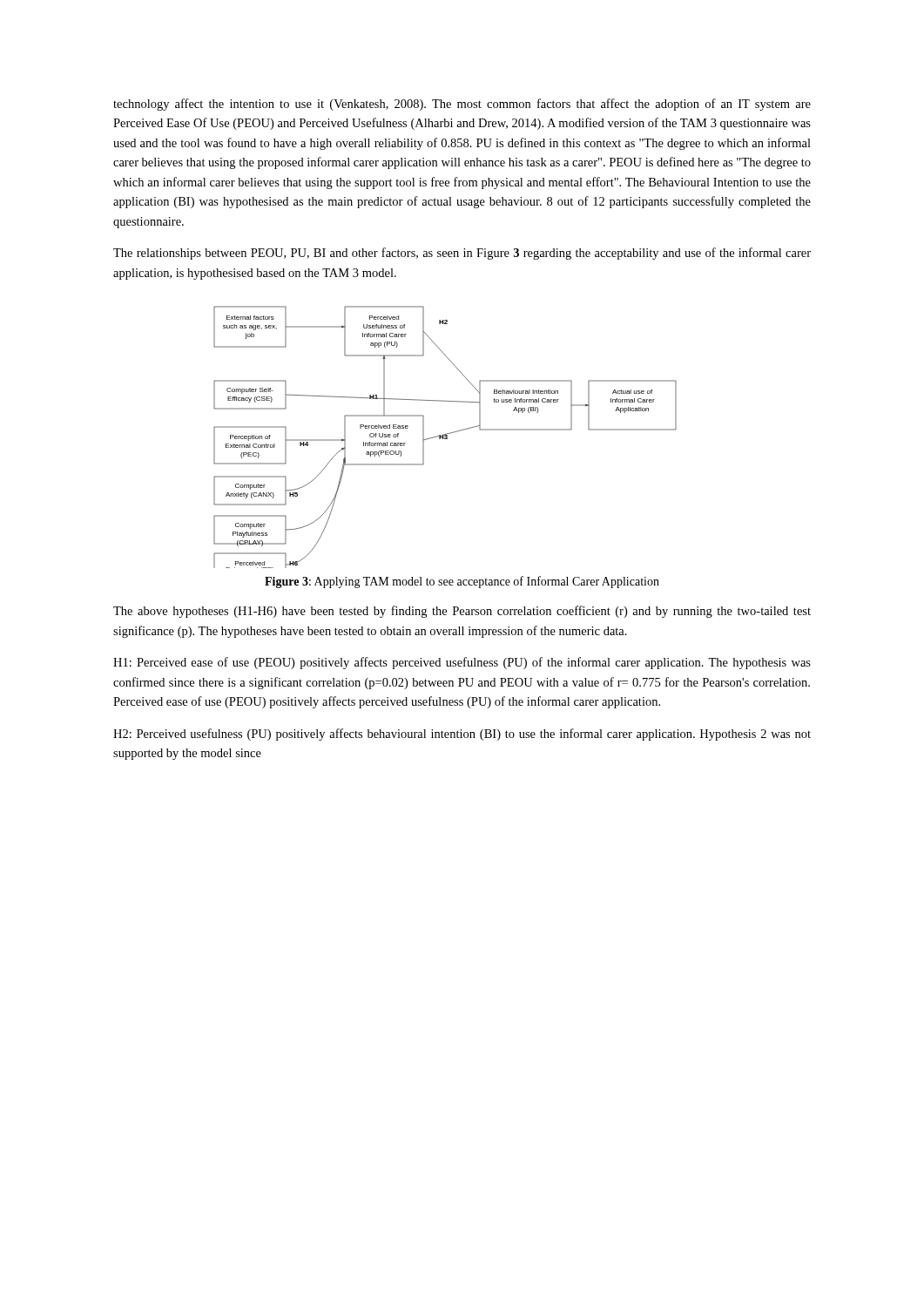Select the text starting "The relationships between PEOU, PU, BI"
The width and height of the screenshot is (924, 1307).
point(462,263)
